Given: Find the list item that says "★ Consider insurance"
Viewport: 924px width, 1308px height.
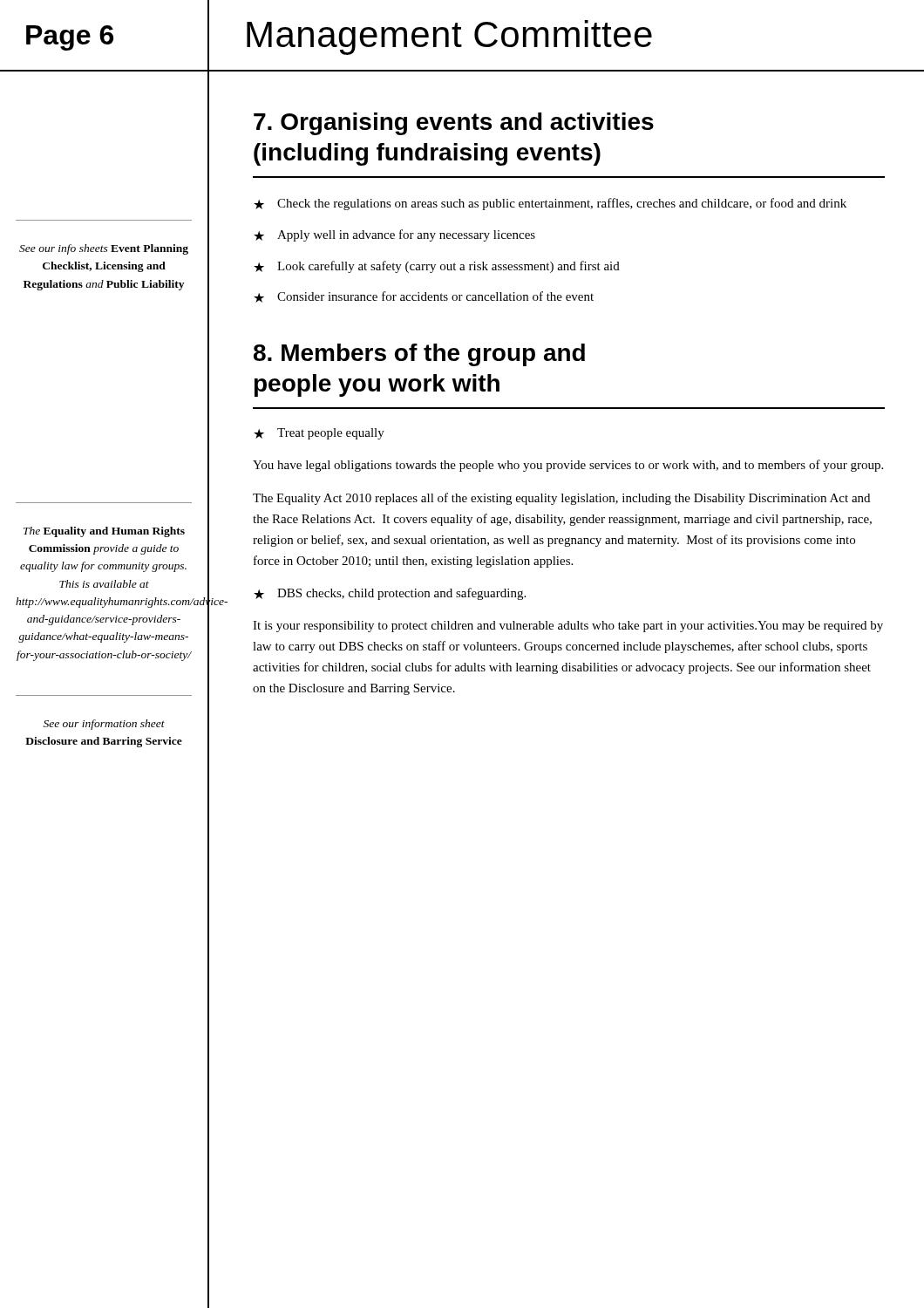Looking at the screenshot, I should click(423, 298).
